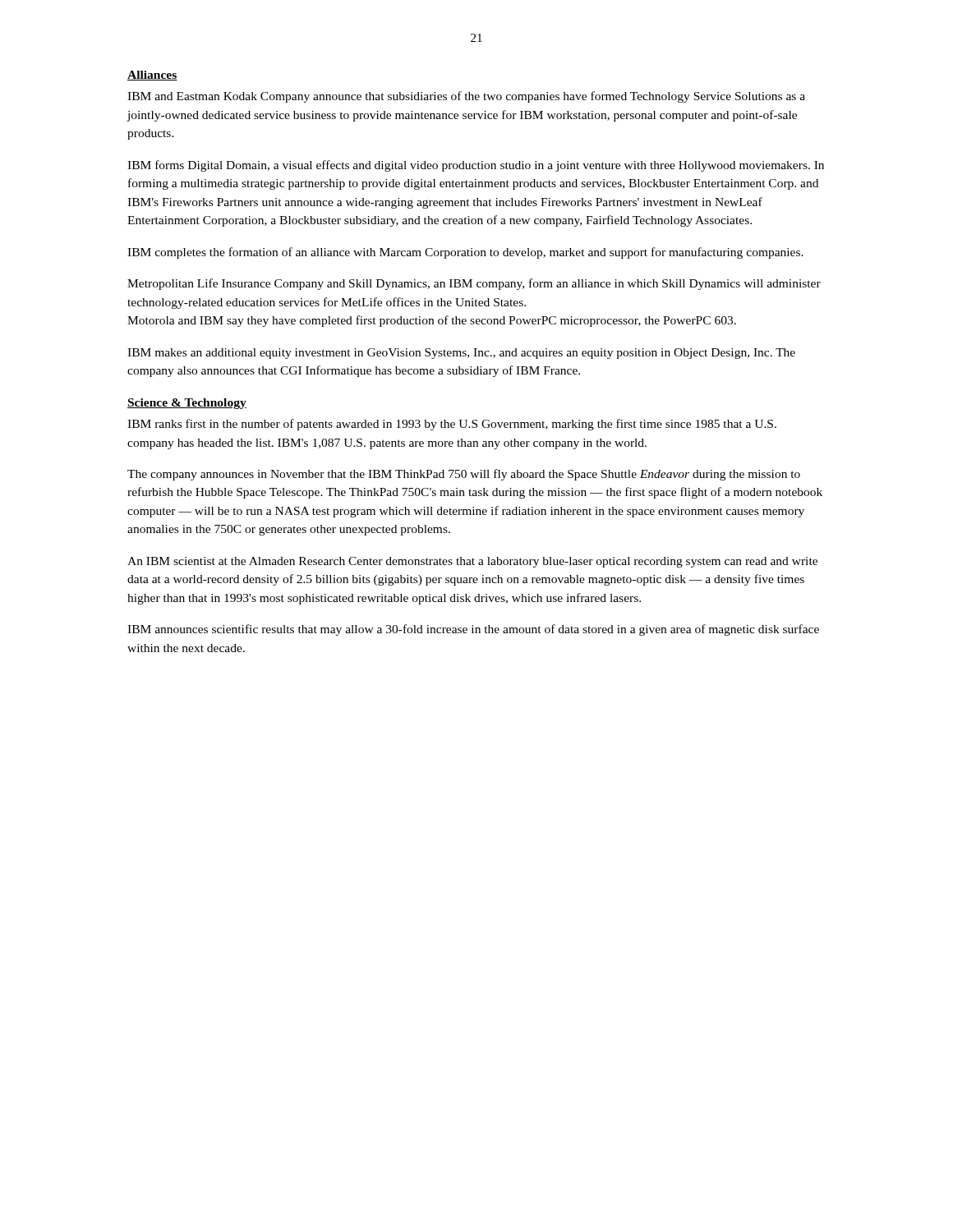The width and height of the screenshot is (953, 1232).
Task: Find the text block that reads "IBM ranks first in"
Action: point(452,433)
